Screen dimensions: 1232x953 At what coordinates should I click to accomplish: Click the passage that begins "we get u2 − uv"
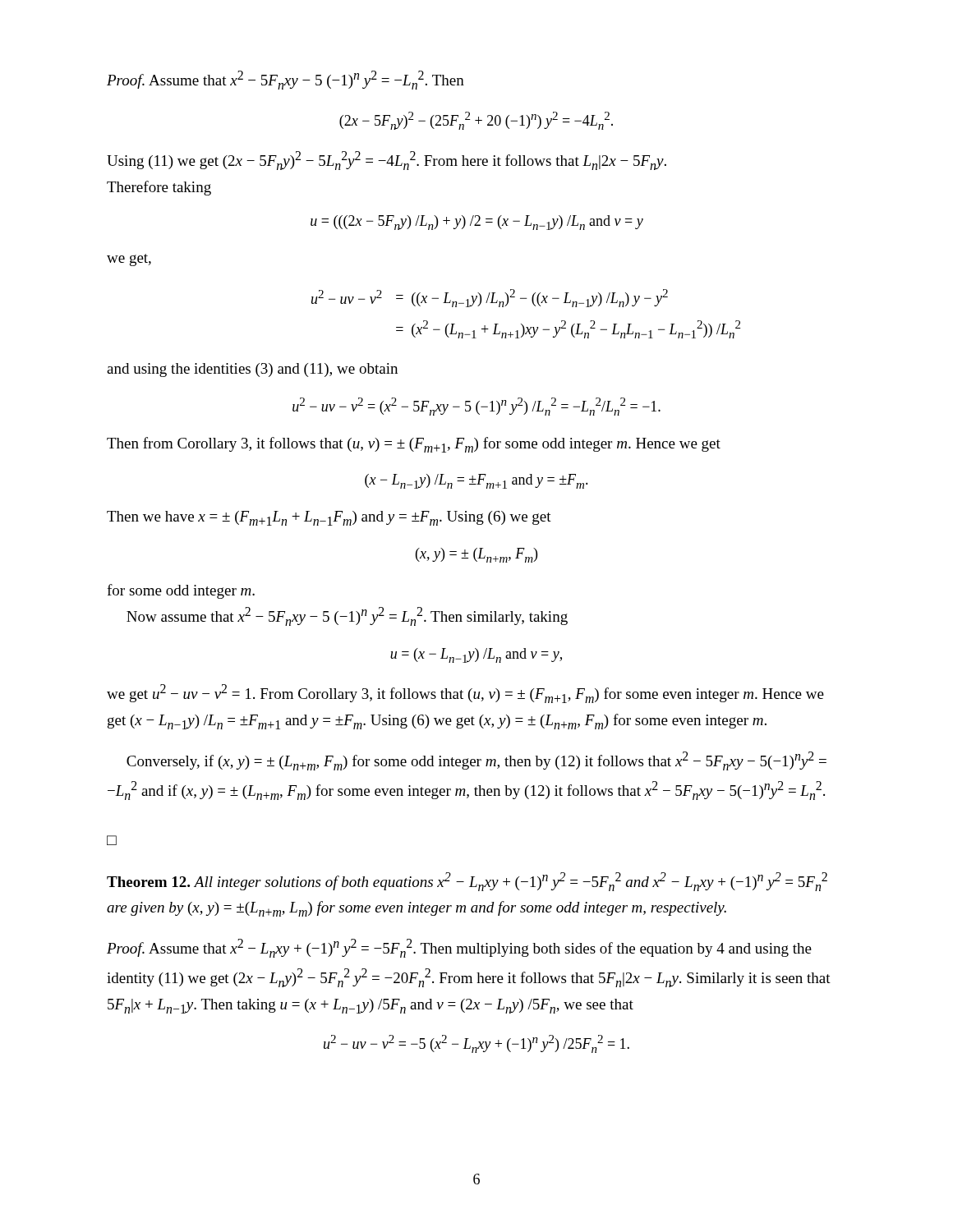click(465, 707)
